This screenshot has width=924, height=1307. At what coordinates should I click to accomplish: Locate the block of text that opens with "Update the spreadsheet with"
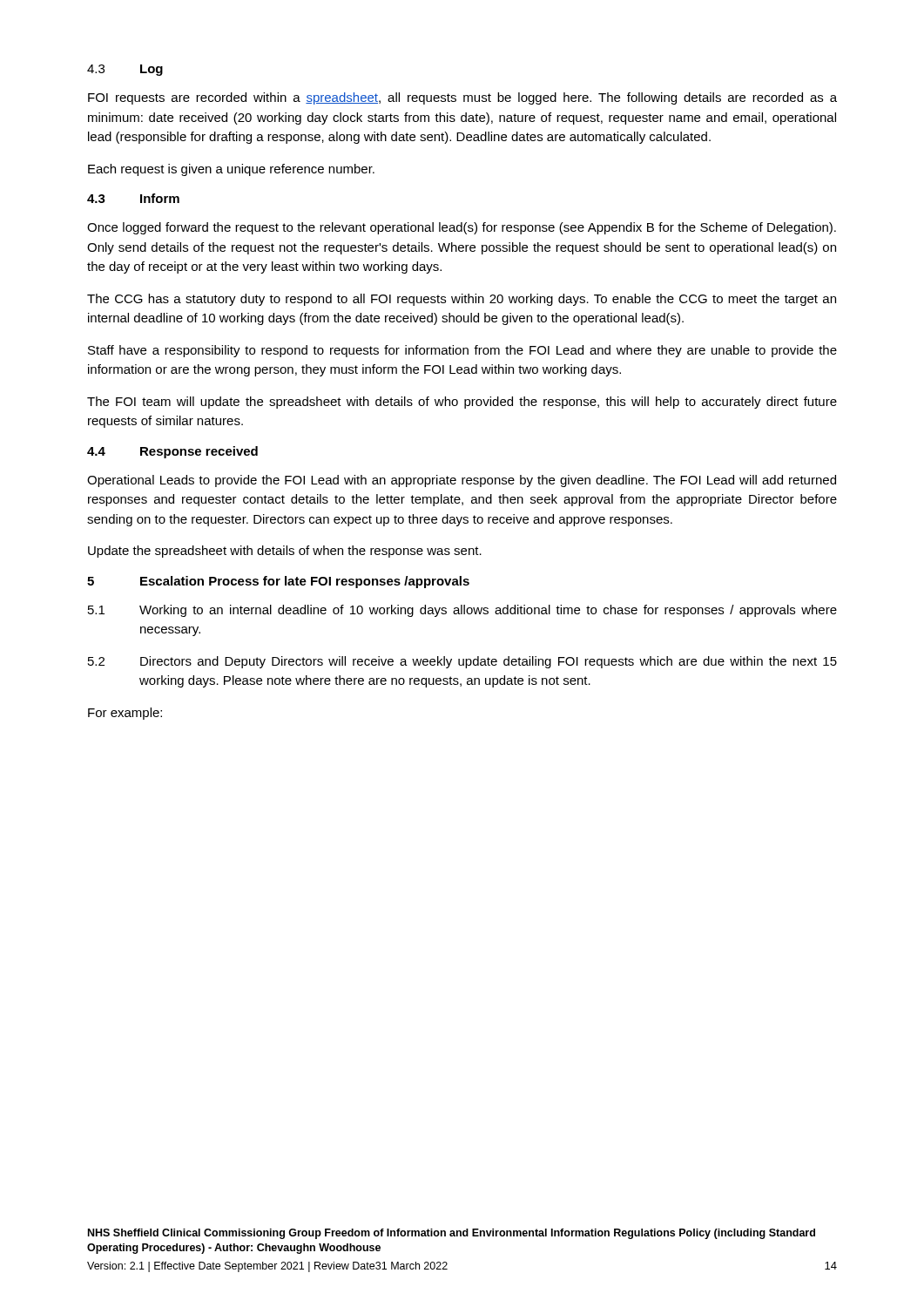(x=285, y=550)
